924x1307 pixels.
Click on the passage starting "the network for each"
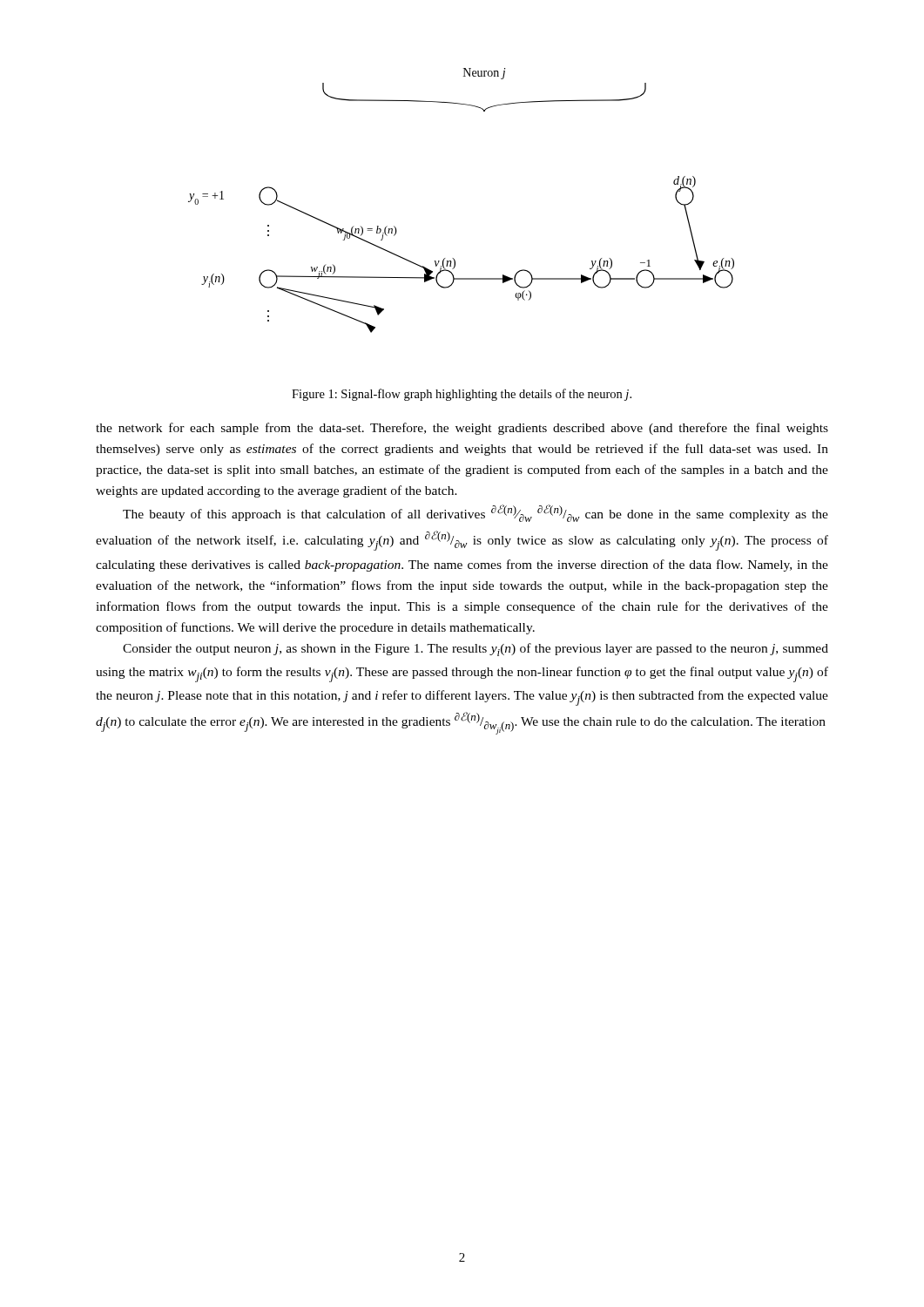[x=462, y=577]
